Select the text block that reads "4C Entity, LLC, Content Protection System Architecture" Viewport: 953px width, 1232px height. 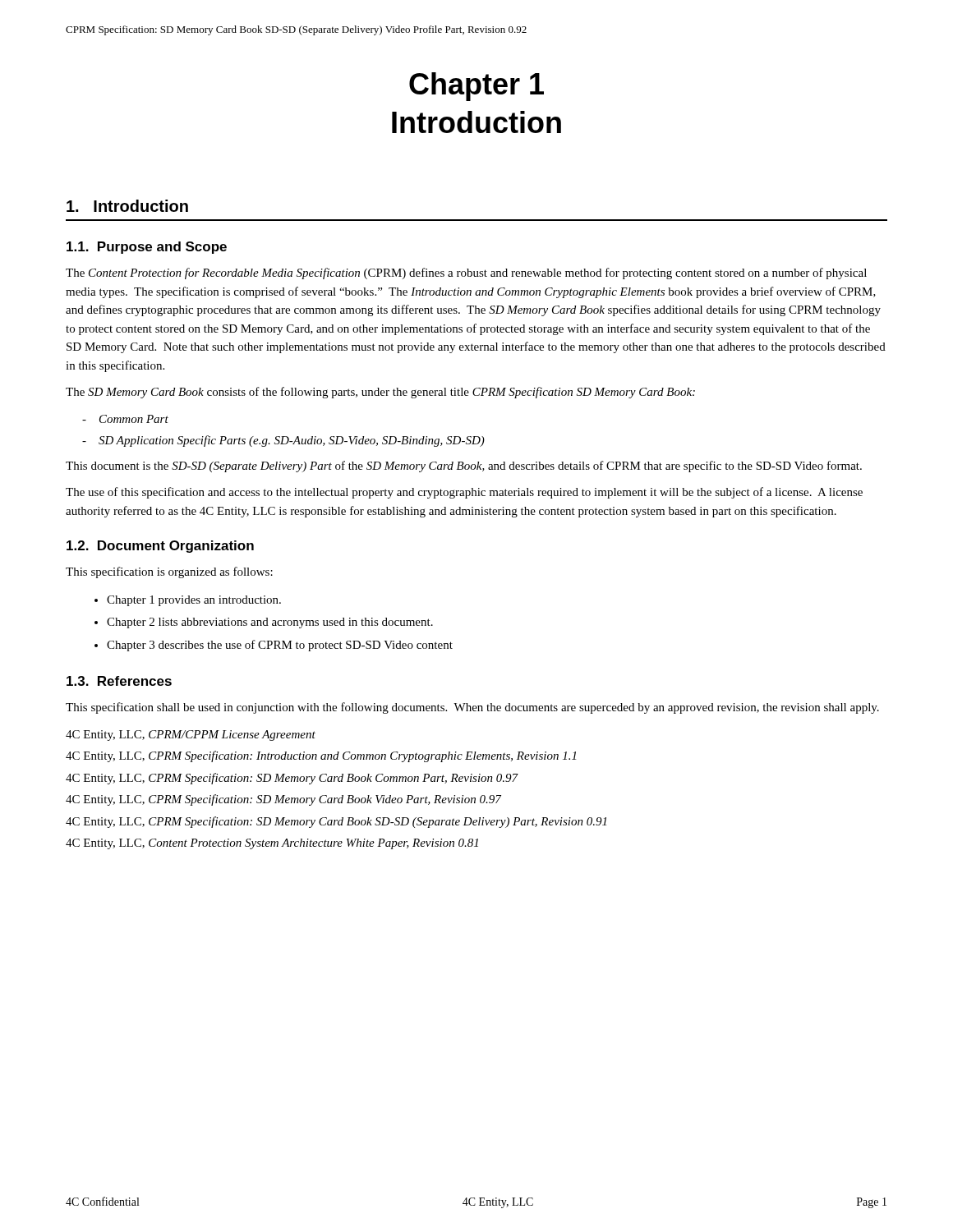[x=273, y=843]
